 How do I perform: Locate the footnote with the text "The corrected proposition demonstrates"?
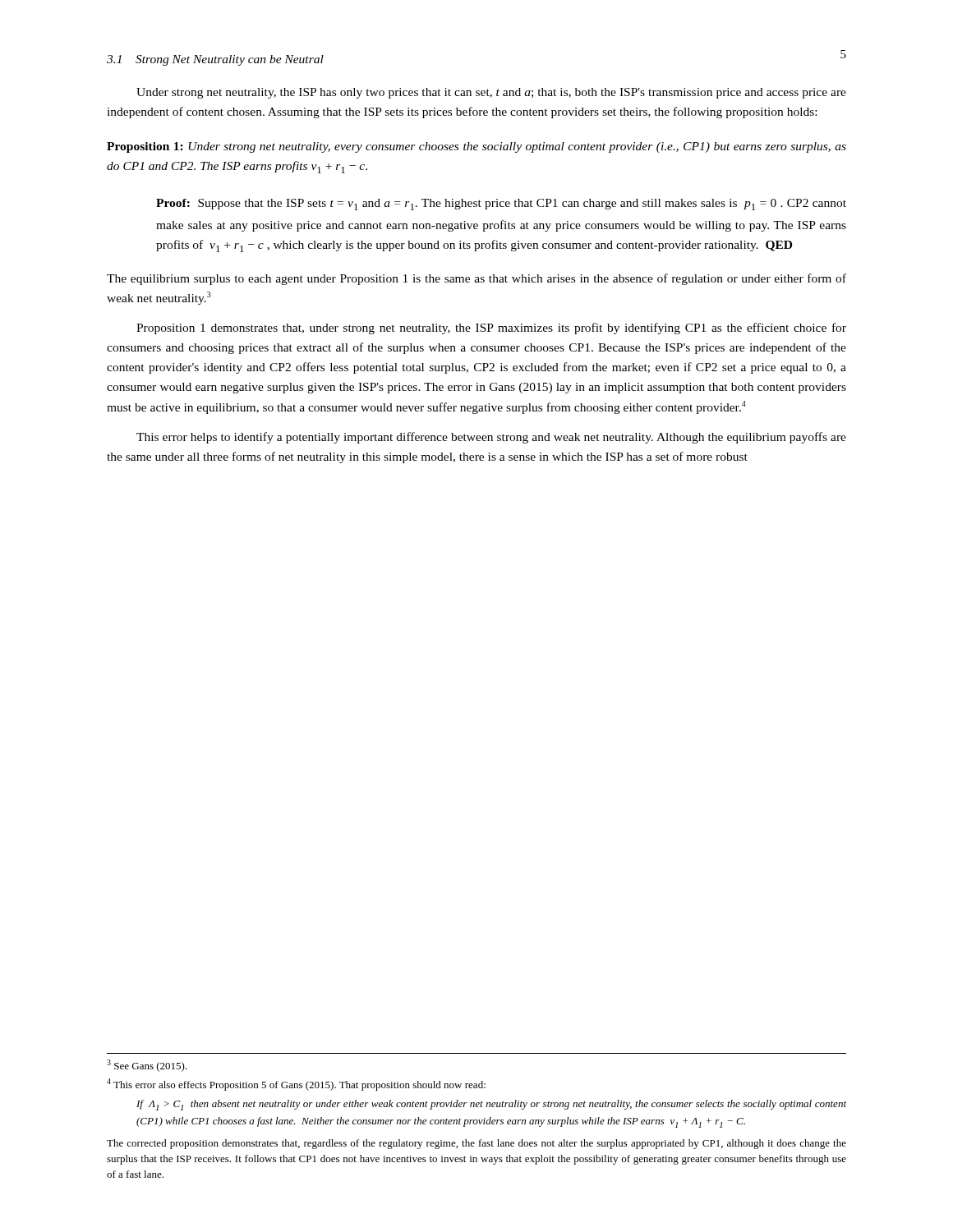[x=476, y=1159]
